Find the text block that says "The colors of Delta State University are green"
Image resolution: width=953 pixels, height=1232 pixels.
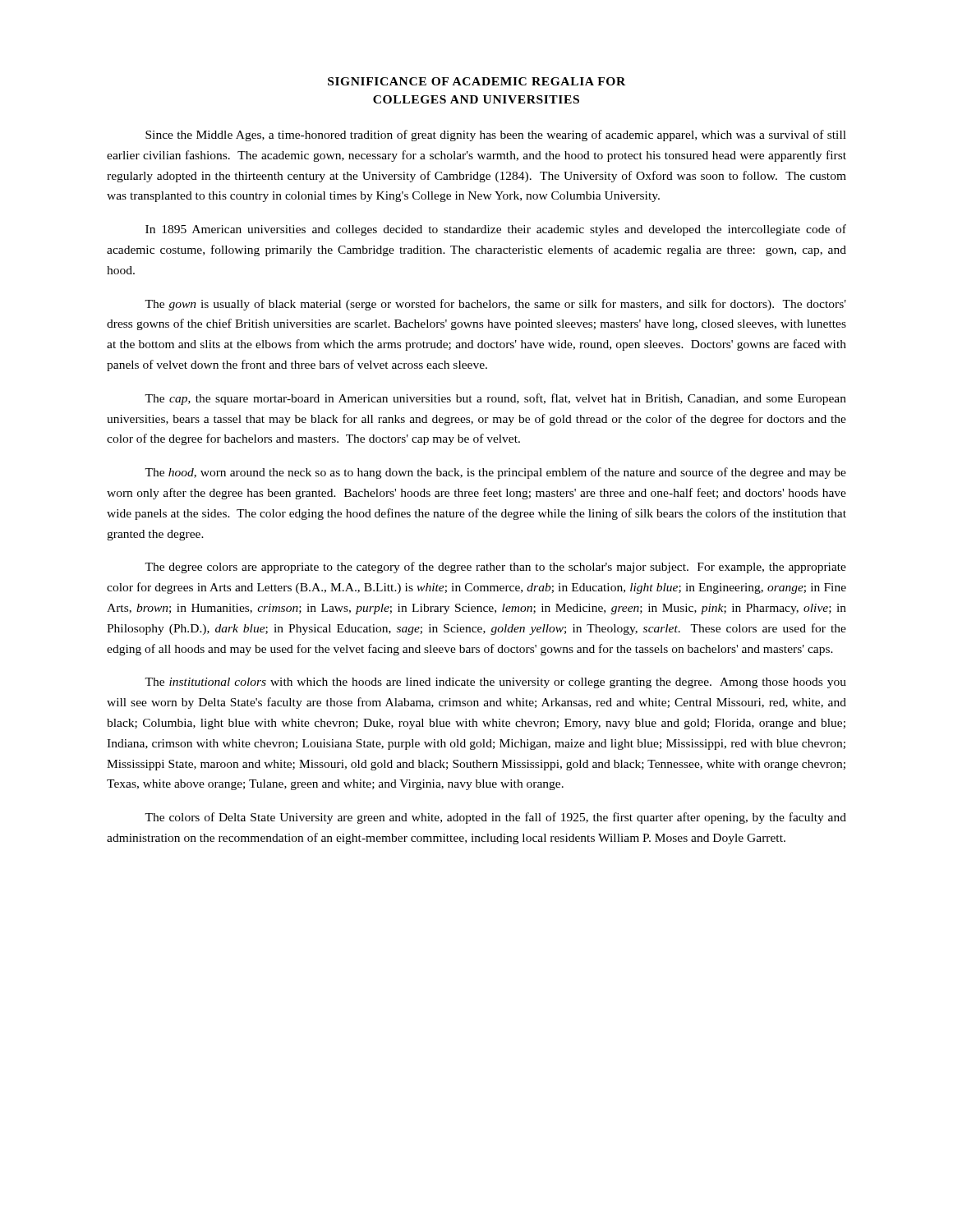tap(476, 827)
